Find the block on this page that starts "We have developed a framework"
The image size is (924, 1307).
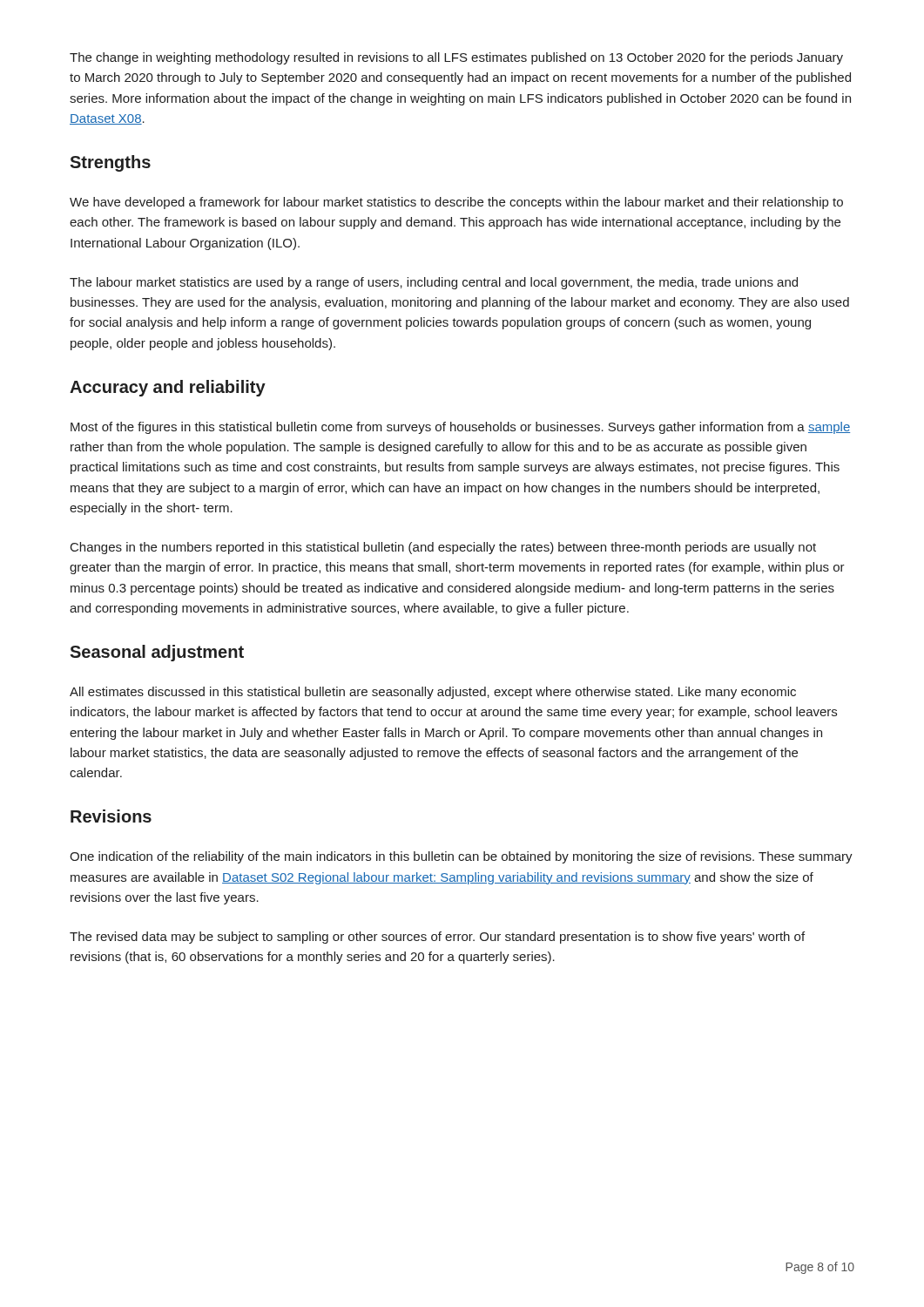(457, 222)
